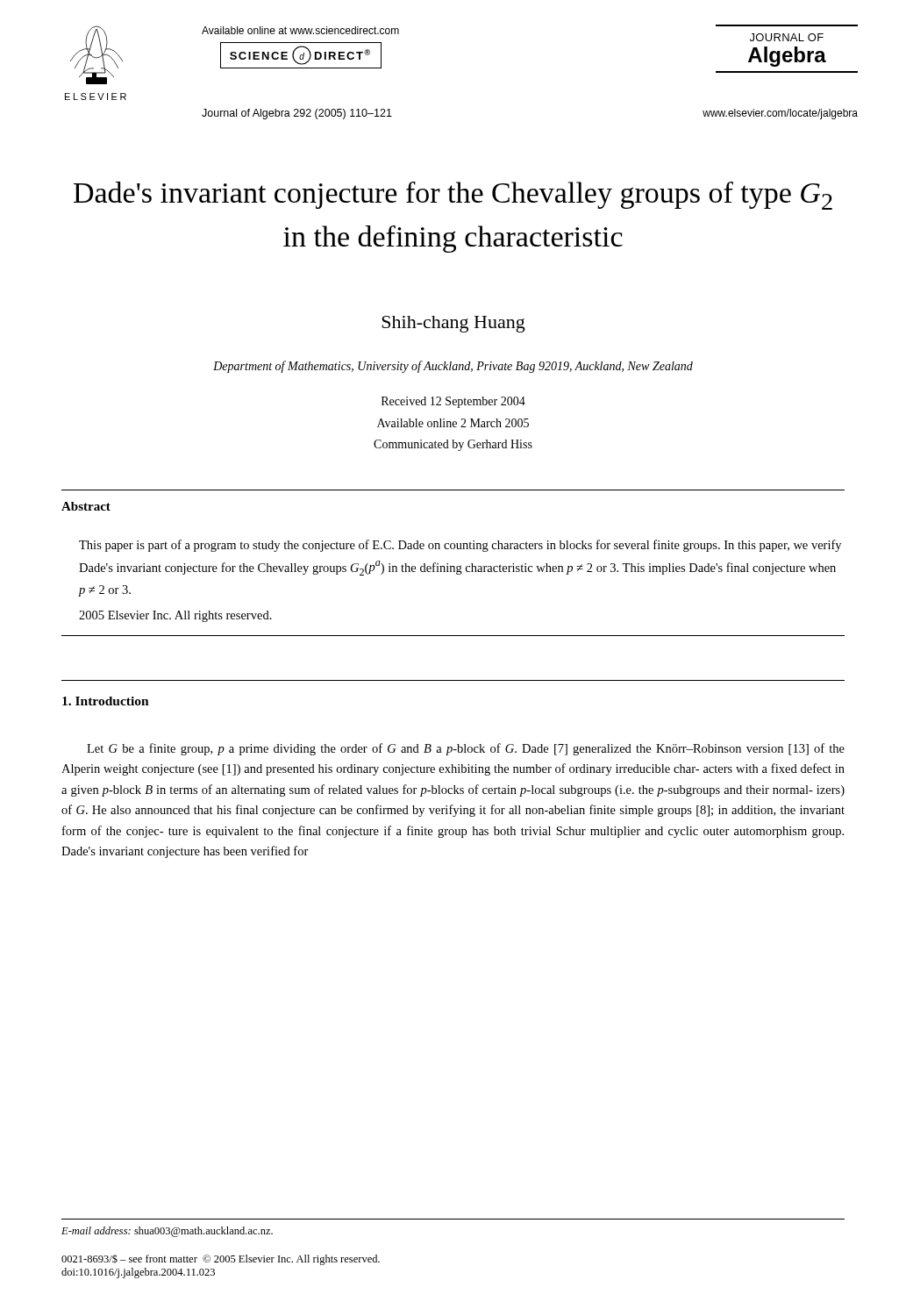Select the text block starting "Shih-chang Huang"
Viewport: 906px width, 1316px height.
[453, 322]
